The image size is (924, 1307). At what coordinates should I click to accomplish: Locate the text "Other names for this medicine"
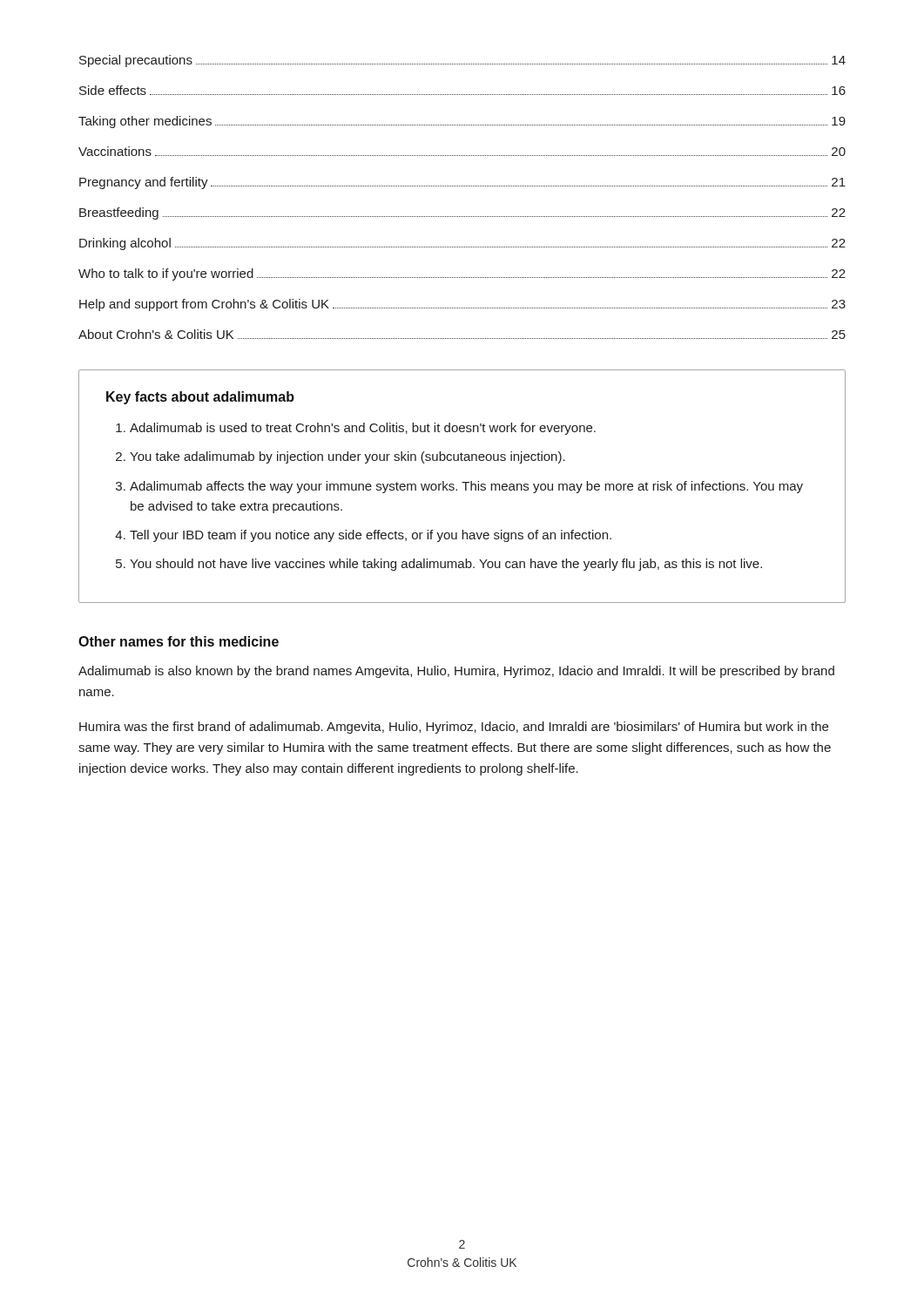point(179,641)
